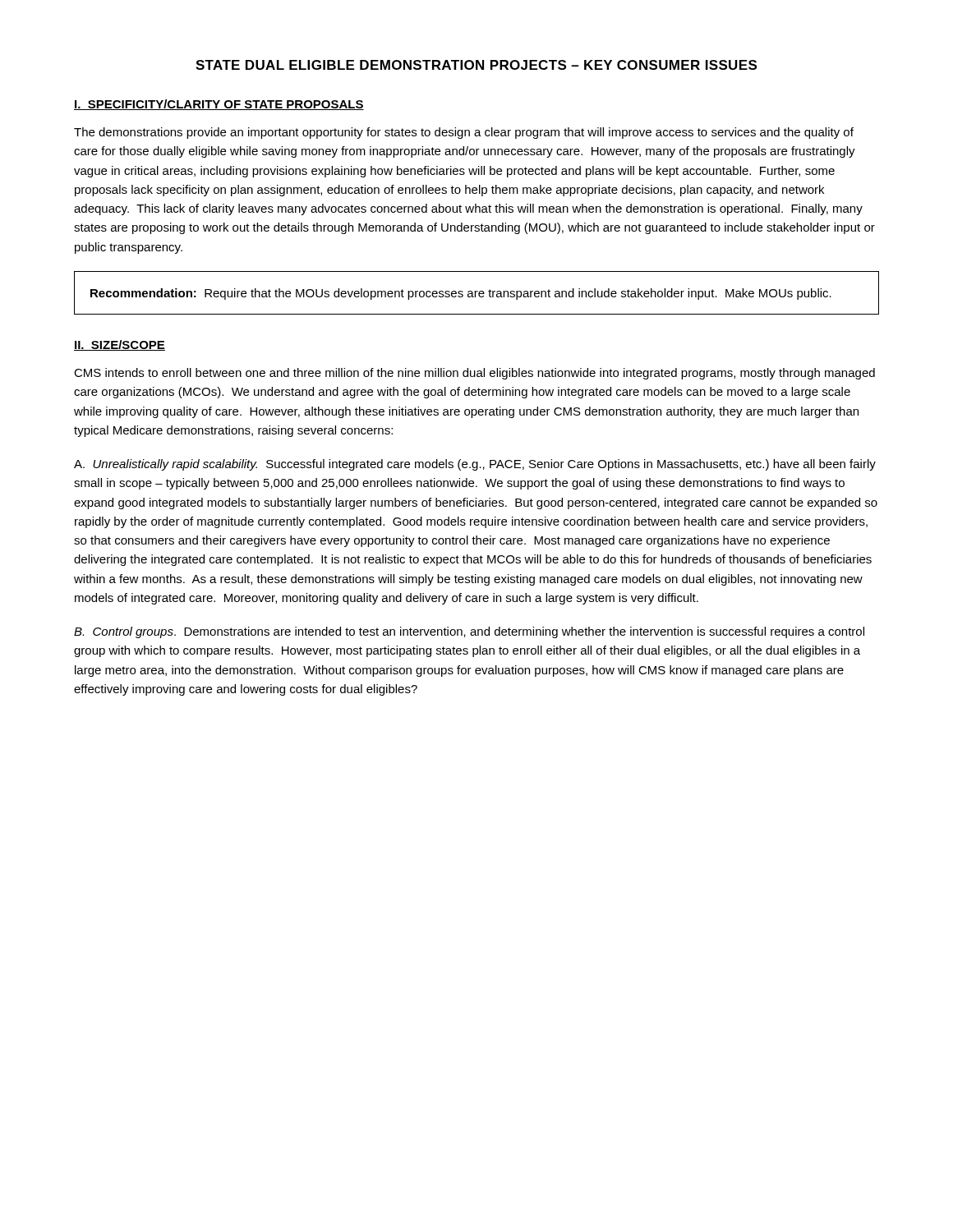This screenshot has height=1232, width=953.
Task: Point to the element starting "B. Control groups. Demonstrations"
Action: 470,660
